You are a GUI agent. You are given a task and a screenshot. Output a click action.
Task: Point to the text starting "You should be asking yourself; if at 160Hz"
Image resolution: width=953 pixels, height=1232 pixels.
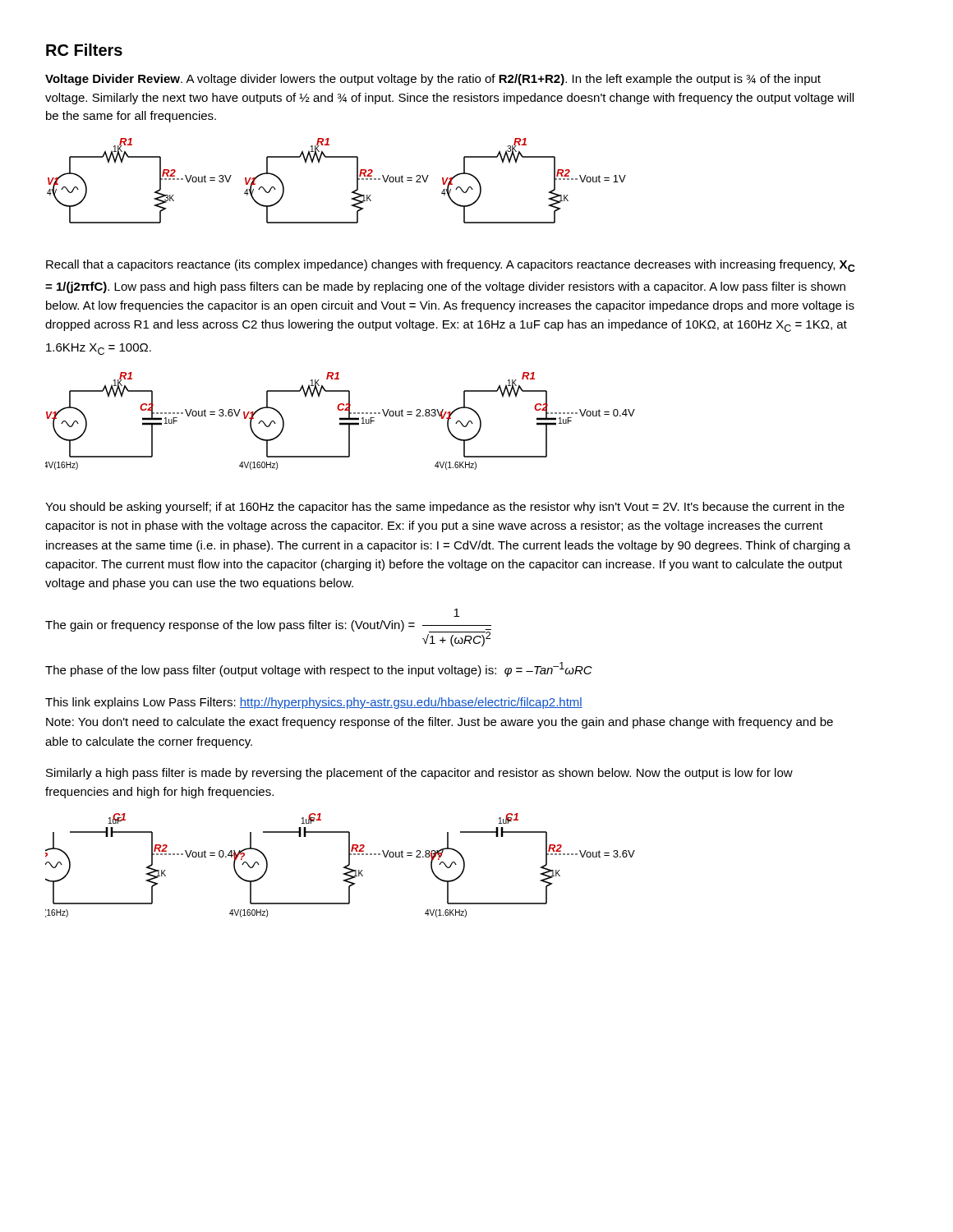tap(448, 545)
